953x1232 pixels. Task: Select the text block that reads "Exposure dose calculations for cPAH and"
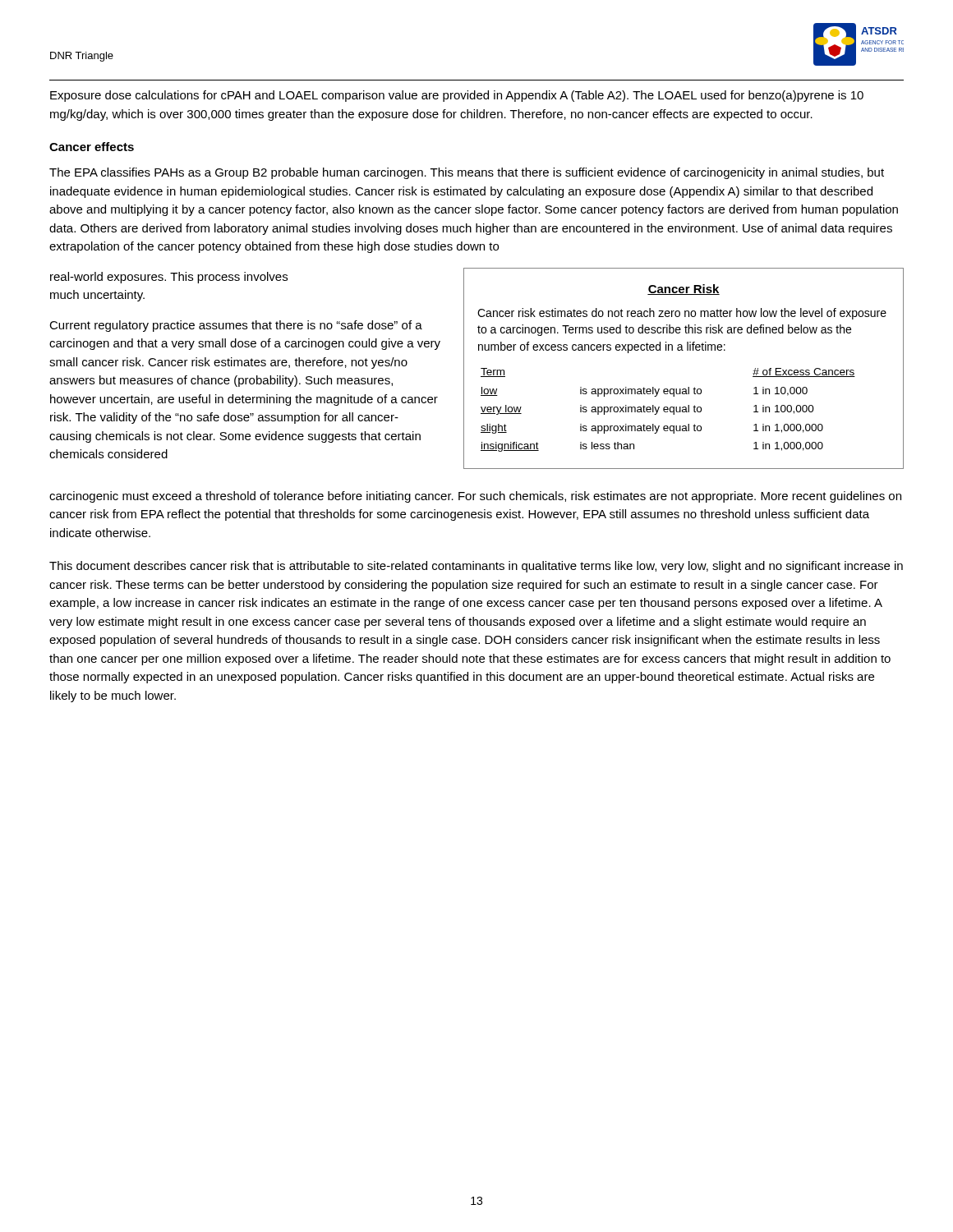click(457, 104)
